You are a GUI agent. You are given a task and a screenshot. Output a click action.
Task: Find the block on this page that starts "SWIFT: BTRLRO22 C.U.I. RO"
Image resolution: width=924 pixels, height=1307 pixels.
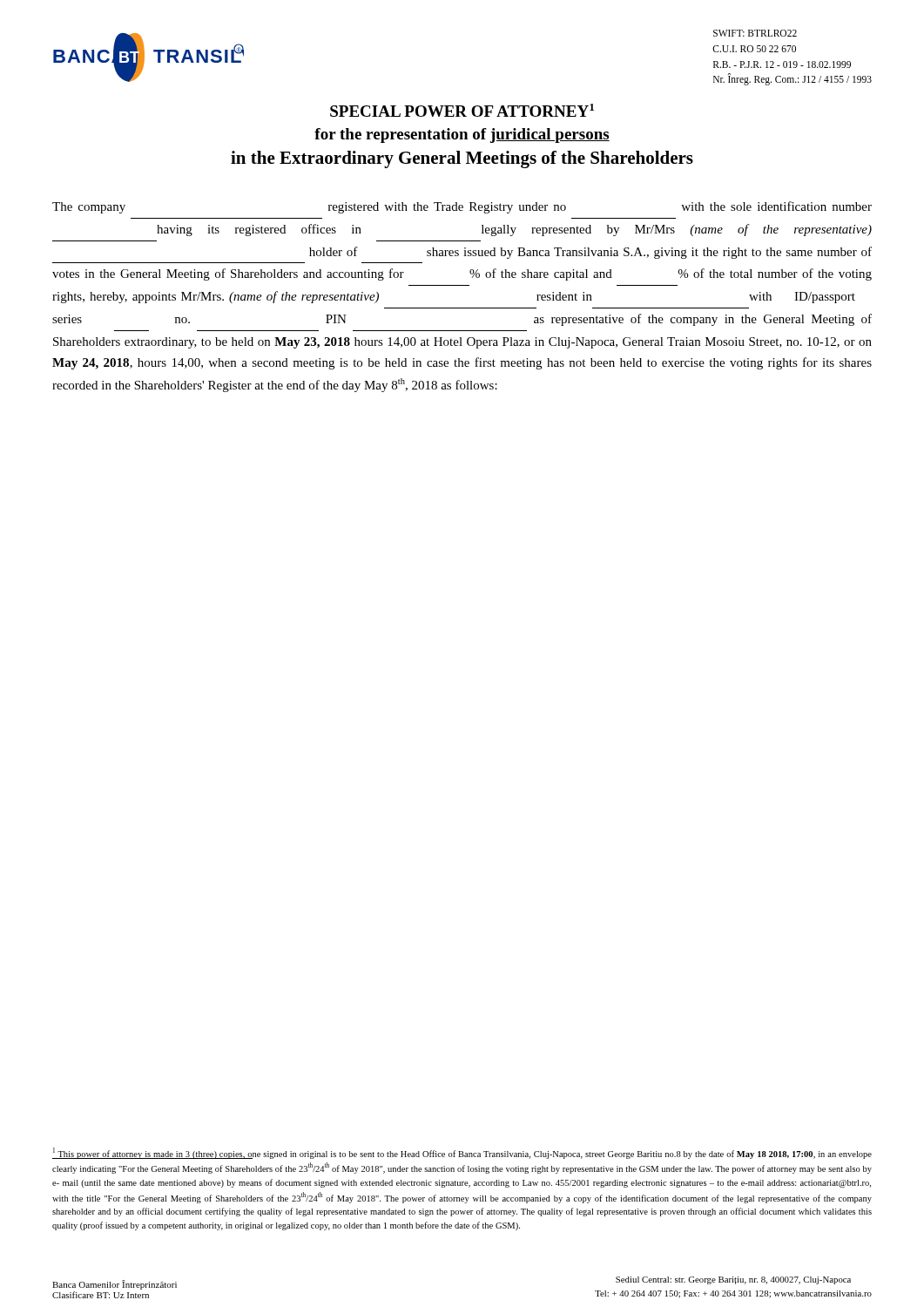(792, 56)
